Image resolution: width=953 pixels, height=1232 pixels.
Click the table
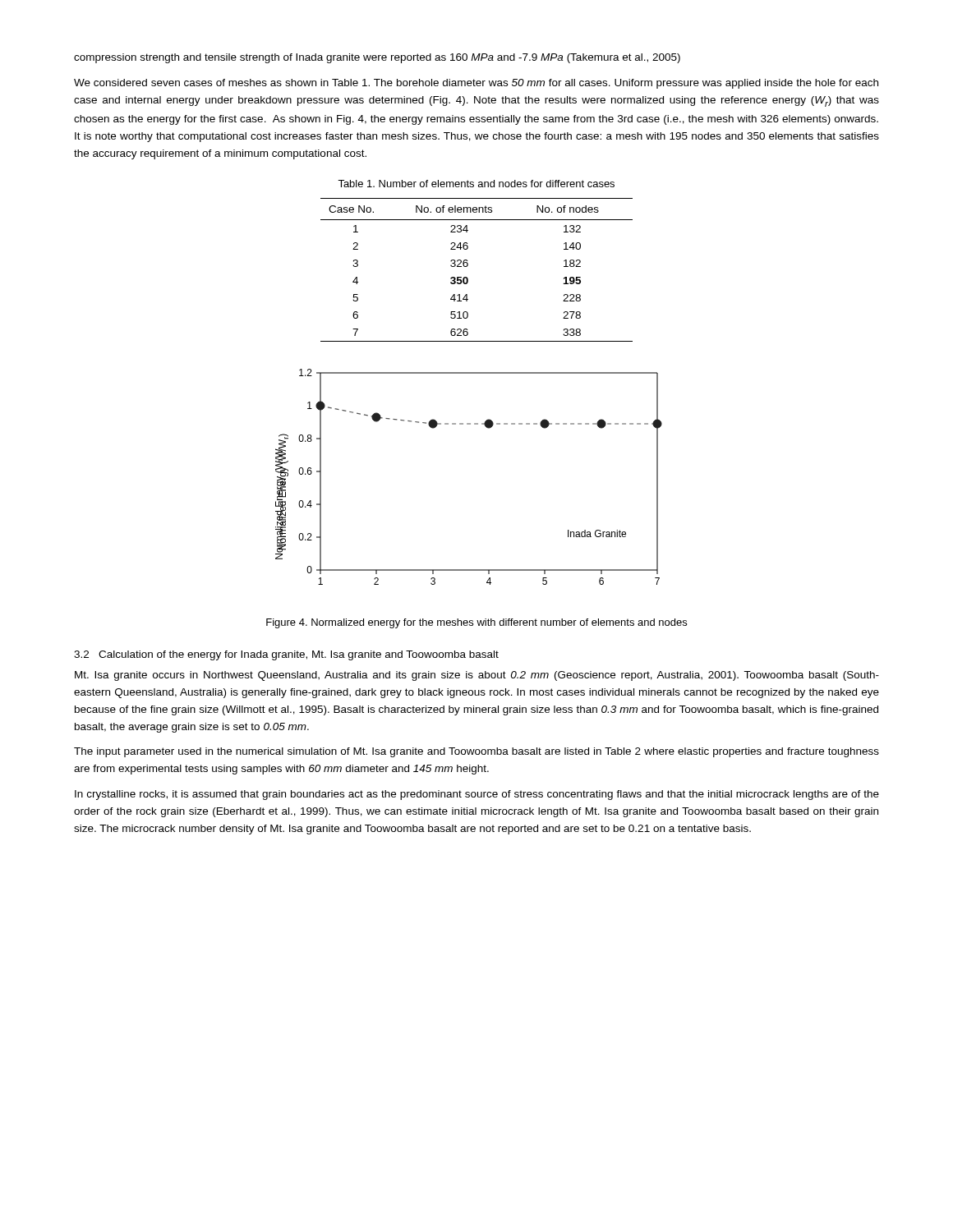pyautogui.click(x=476, y=270)
